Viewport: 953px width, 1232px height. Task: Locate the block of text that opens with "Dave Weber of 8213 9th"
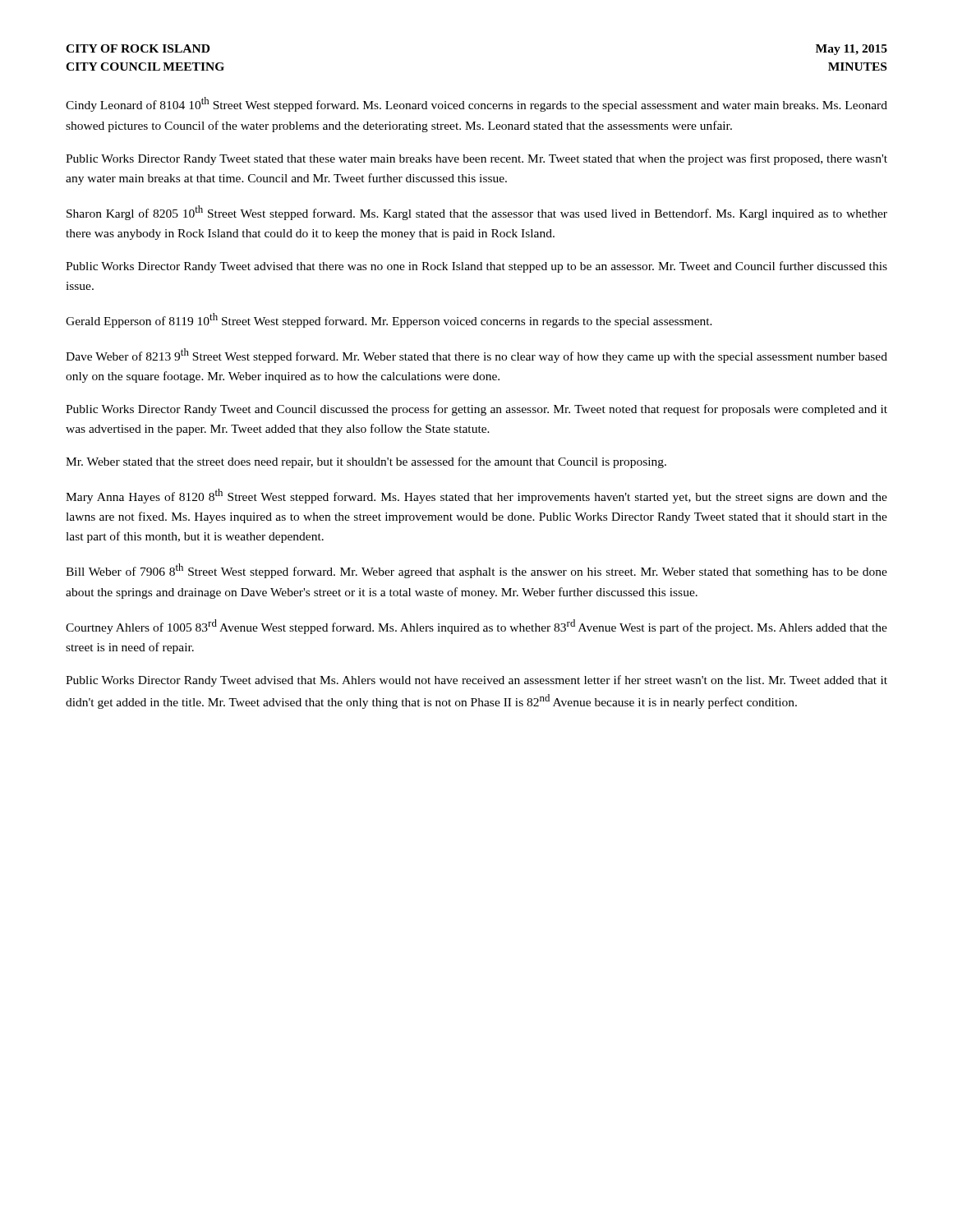click(476, 364)
